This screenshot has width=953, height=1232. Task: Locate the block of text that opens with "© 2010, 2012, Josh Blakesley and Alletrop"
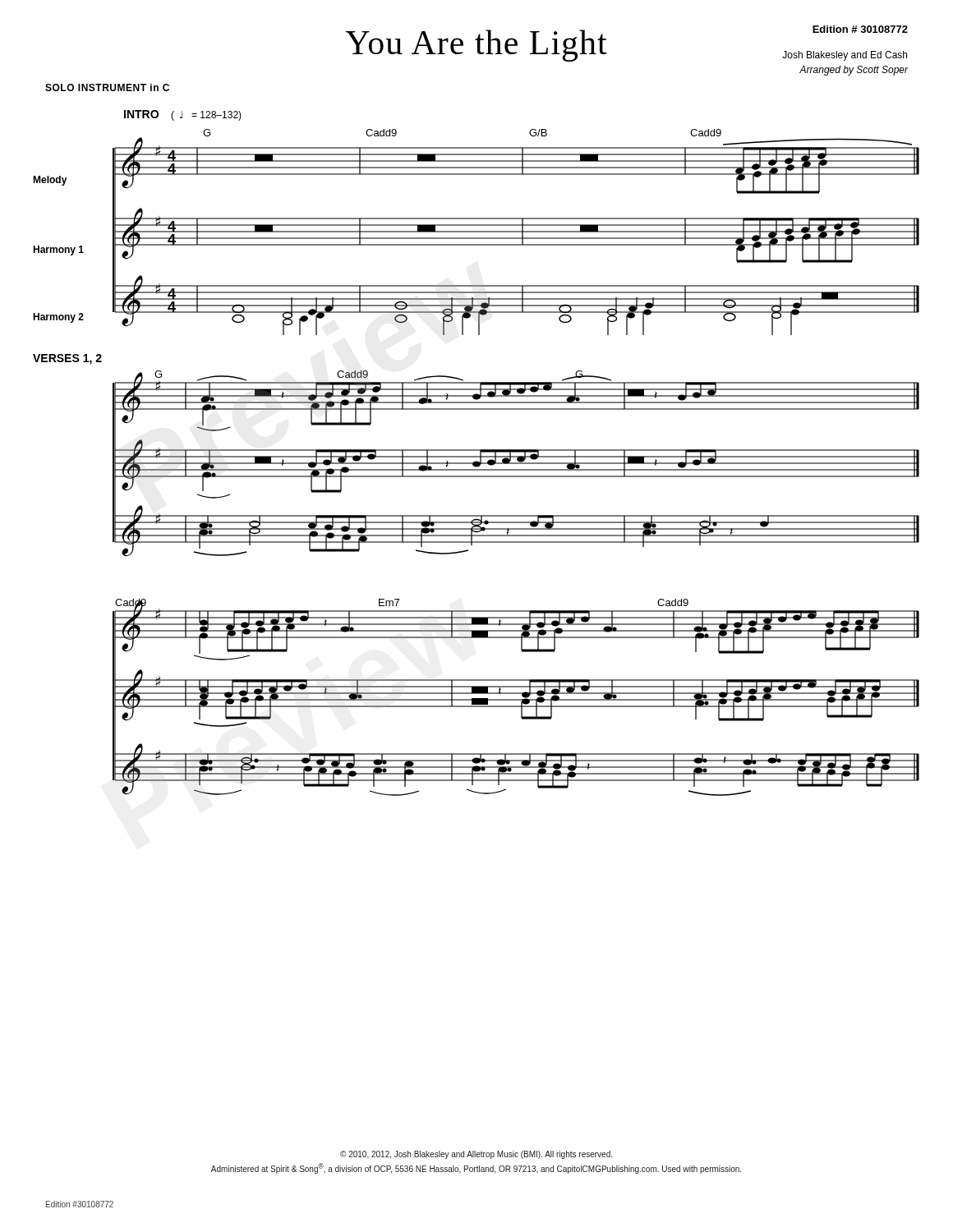[x=476, y=1162]
